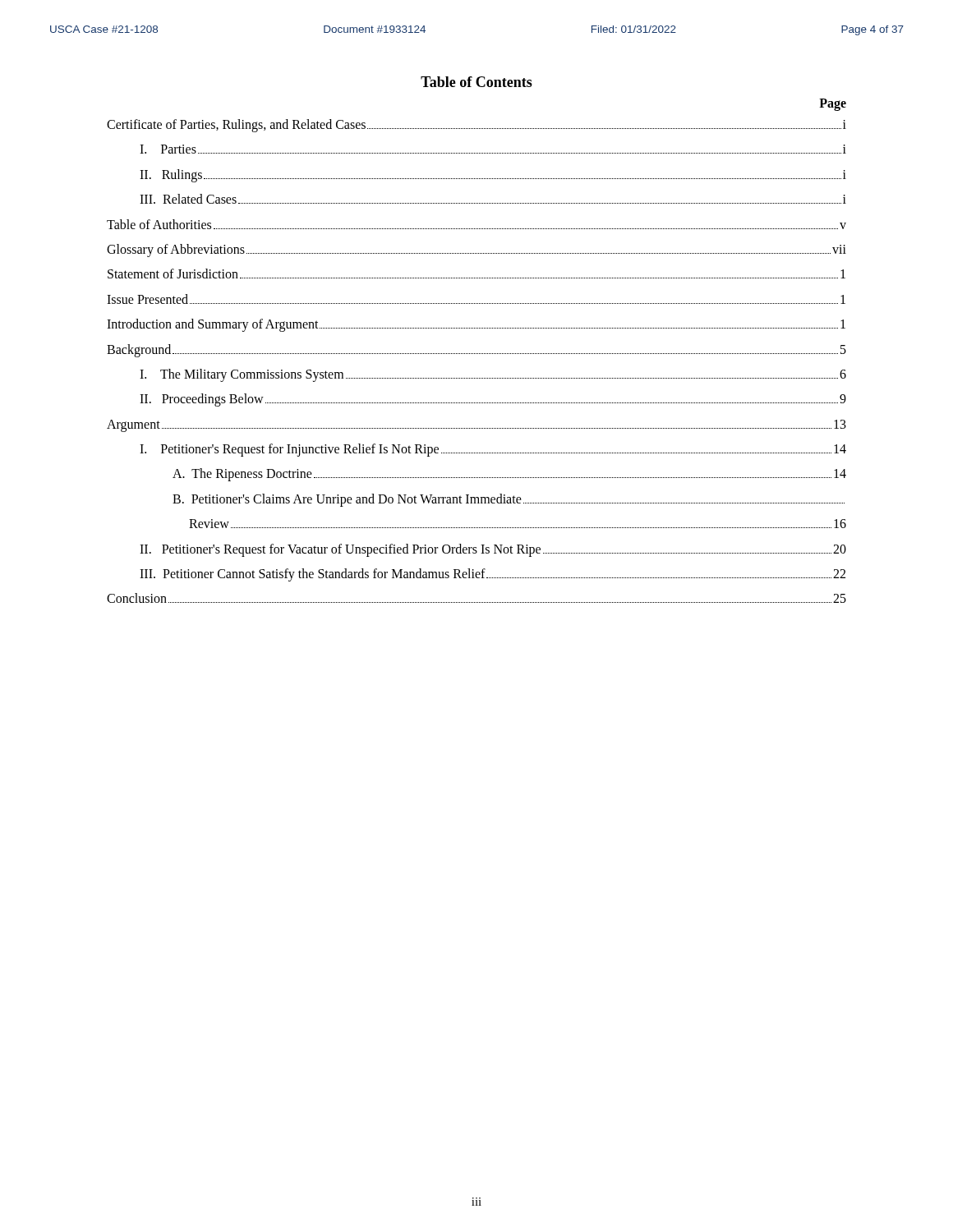Find "III. Related Cases i" on this page
The width and height of the screenshot is (953, 1232).
click(493, 200)
